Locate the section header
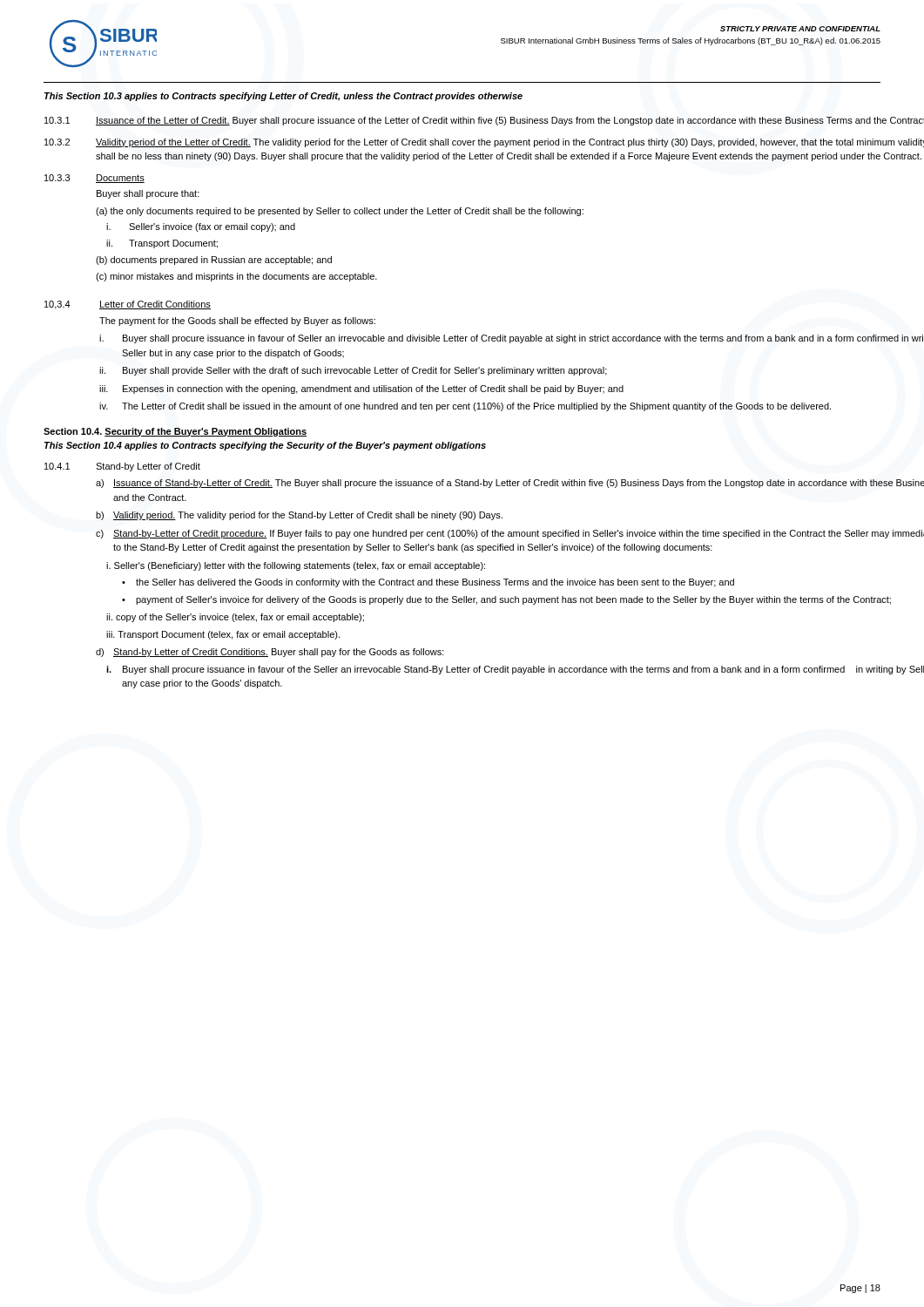924x1307 pixels. pos(175,431)
